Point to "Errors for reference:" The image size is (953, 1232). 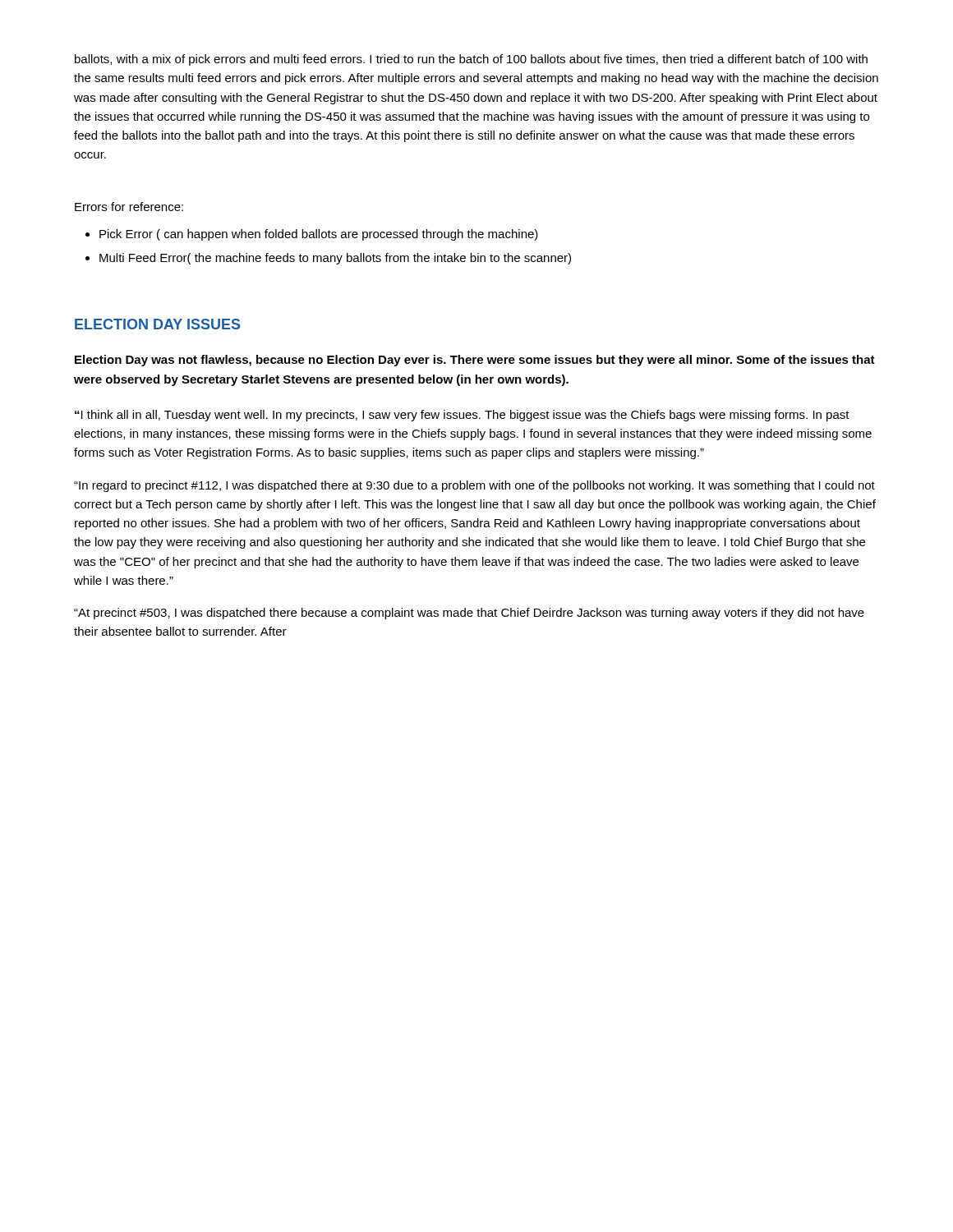click(x=129, y=206)
